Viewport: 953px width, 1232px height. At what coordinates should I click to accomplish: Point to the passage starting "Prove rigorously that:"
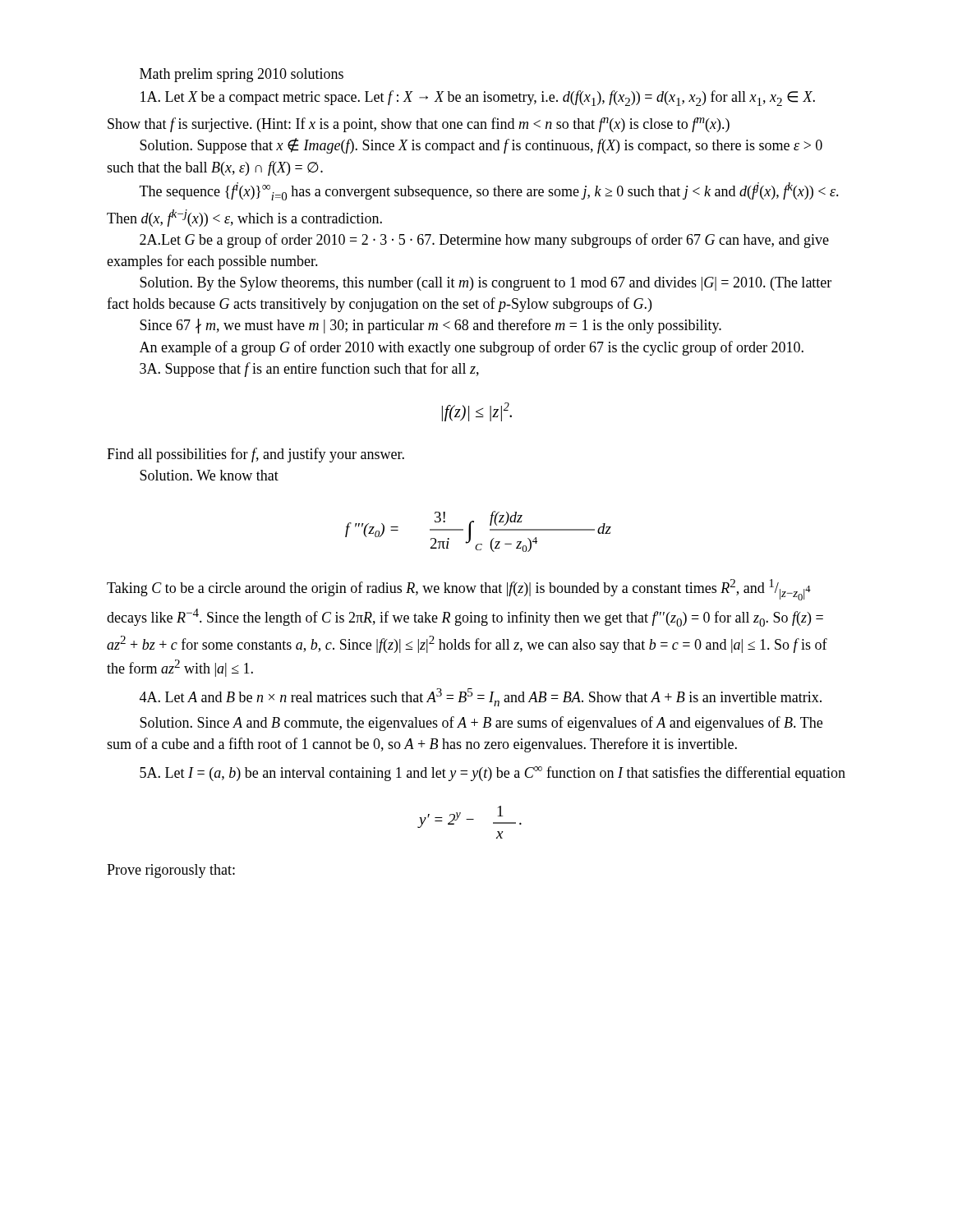(x=171, y=871)
